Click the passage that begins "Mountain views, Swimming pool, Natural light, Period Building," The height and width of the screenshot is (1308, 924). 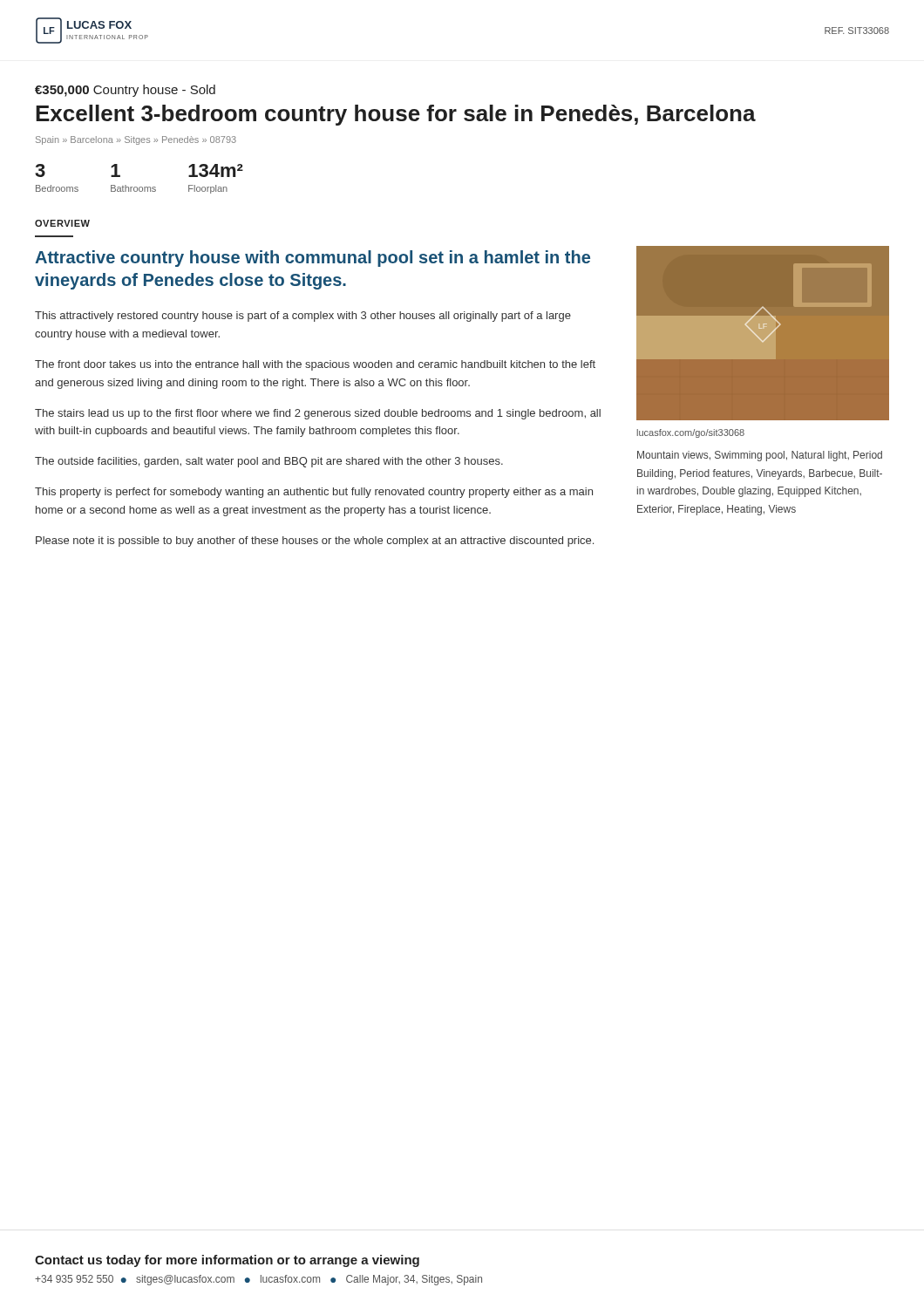760,482
